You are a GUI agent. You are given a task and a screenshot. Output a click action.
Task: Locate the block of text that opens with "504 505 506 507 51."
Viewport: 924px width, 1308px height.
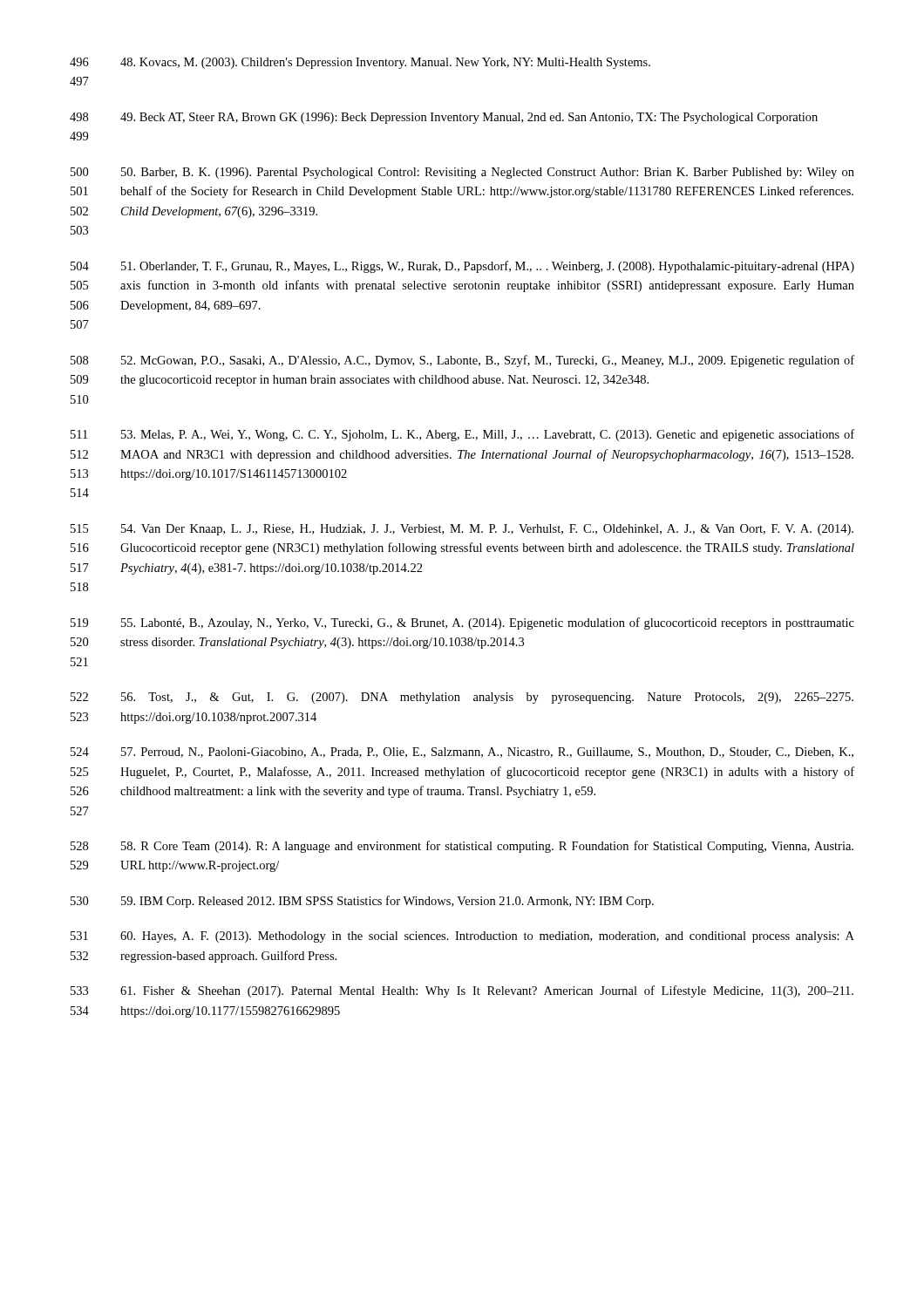tap(462, 295)
